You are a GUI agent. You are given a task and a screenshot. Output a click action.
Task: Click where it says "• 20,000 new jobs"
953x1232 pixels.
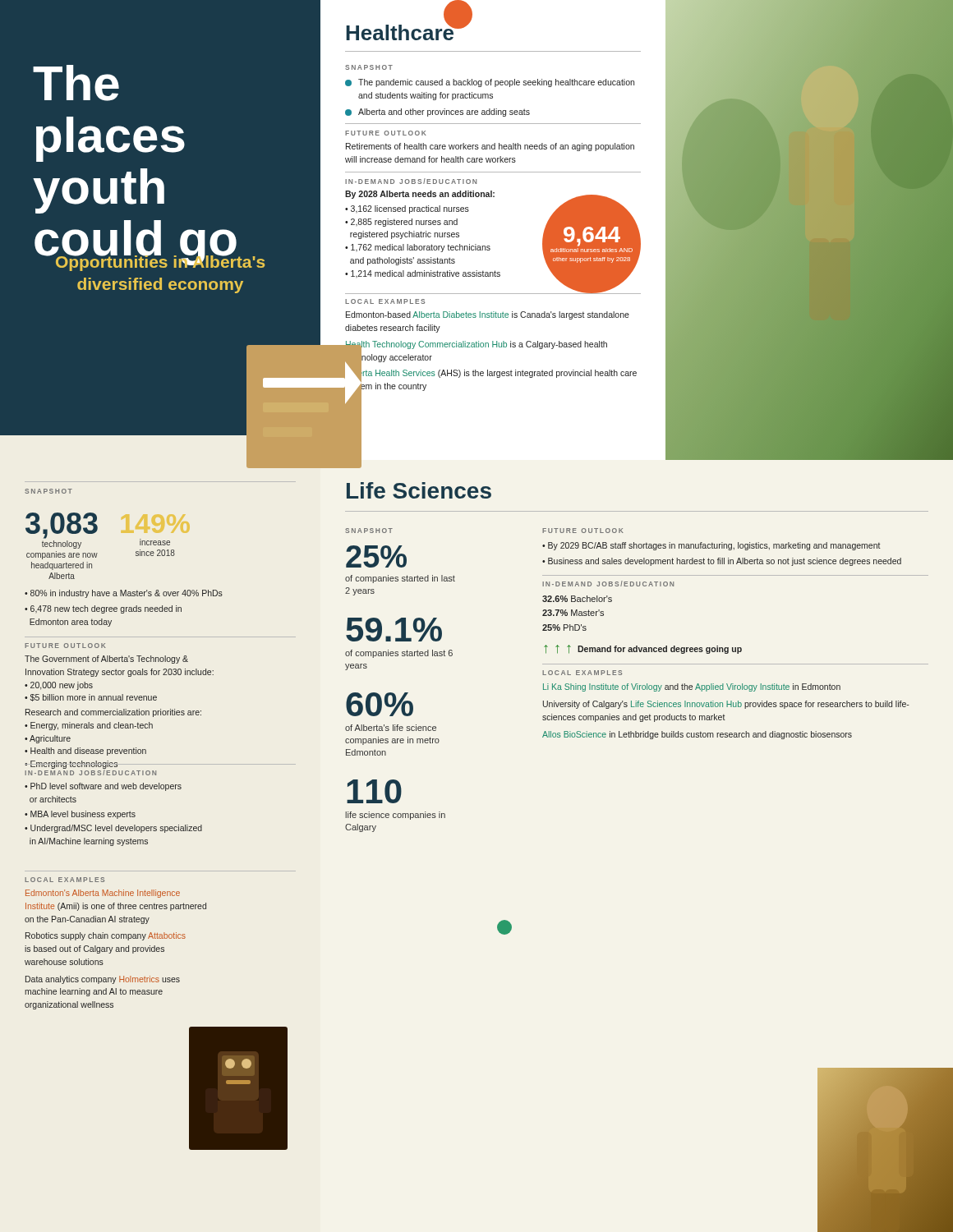[x=59, y=685]
